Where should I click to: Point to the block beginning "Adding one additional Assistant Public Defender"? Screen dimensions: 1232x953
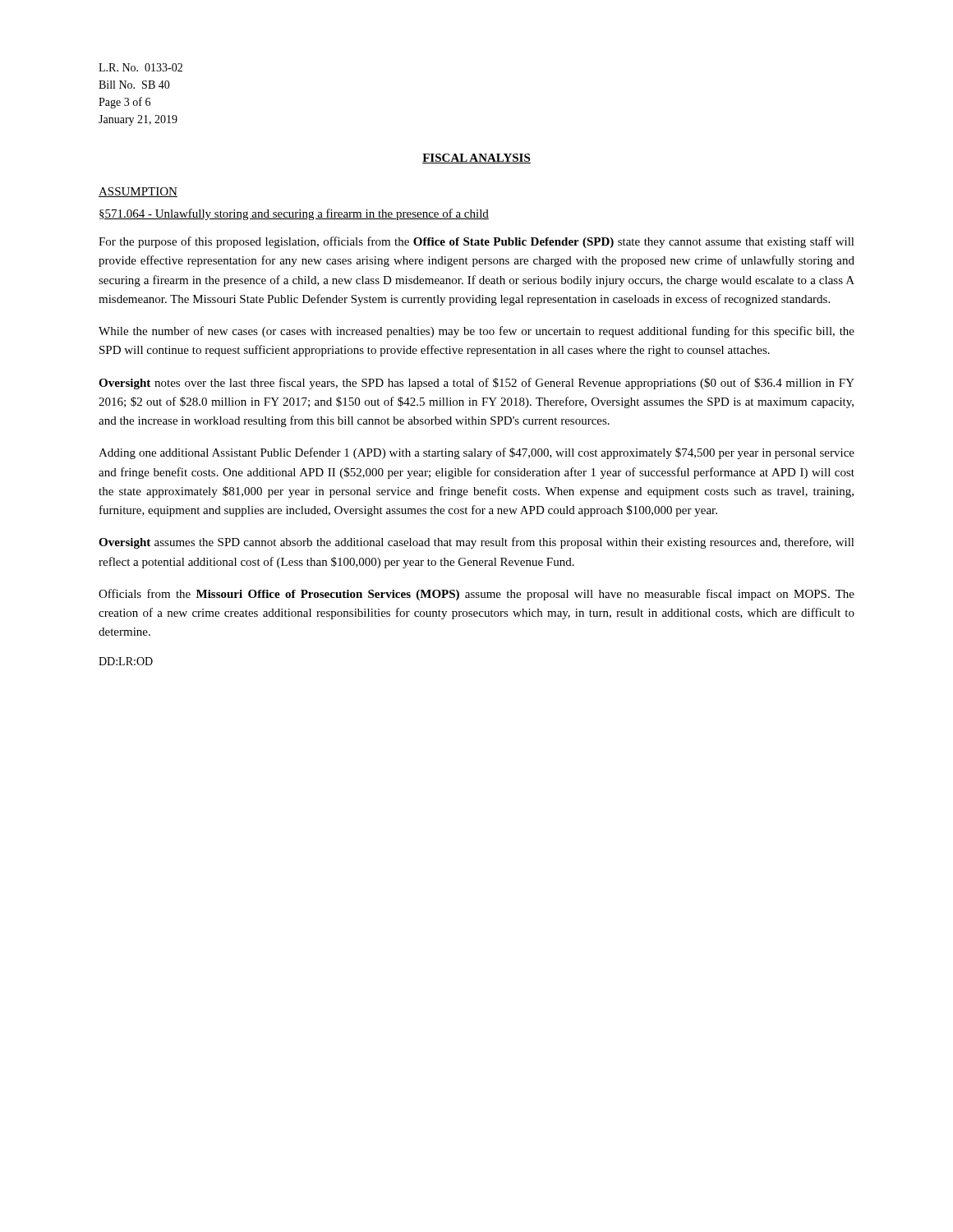[476, 481]
